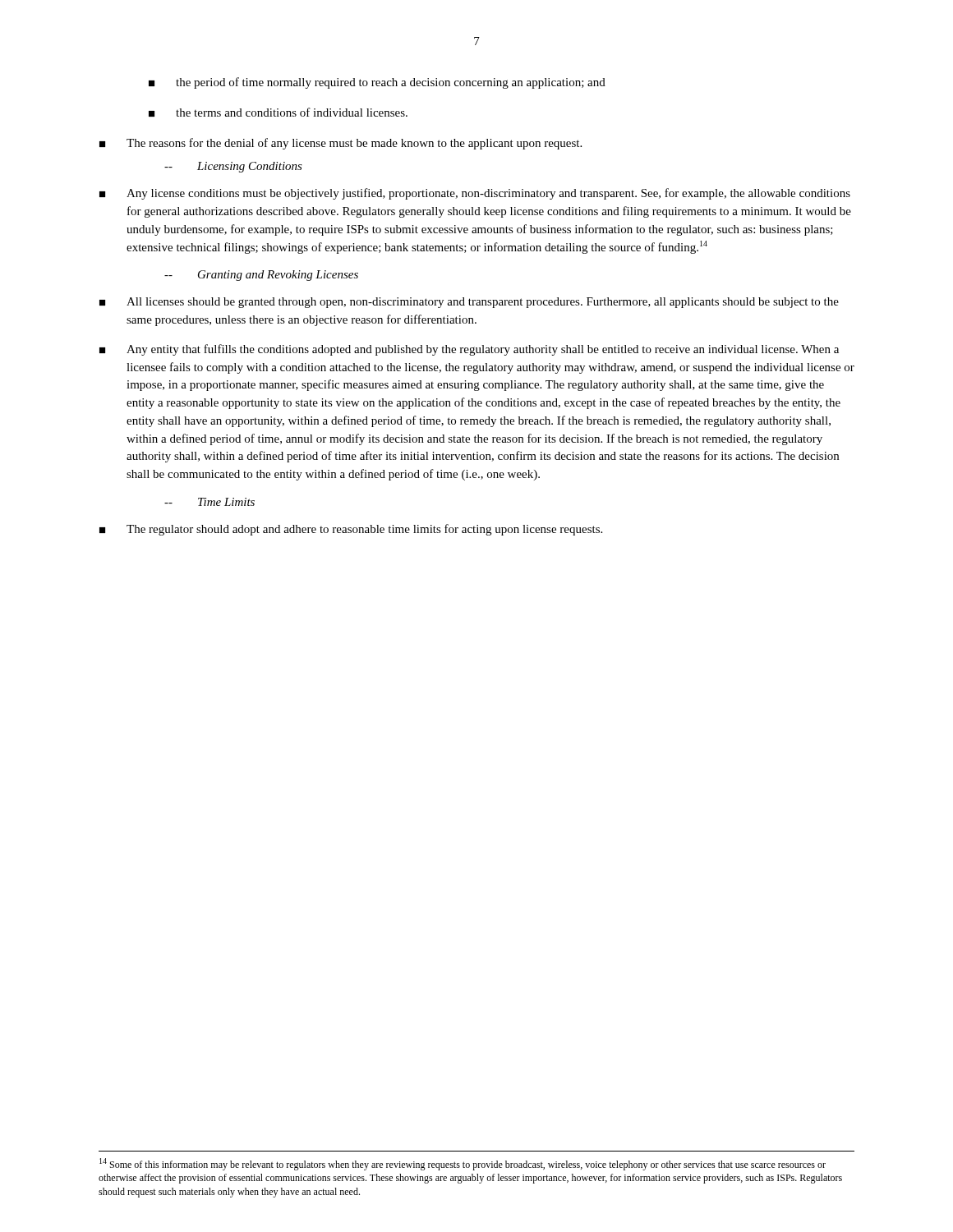
Task: Locate the list item containing "■ the period of time normally required"
Action: click(x=501, y=83)
